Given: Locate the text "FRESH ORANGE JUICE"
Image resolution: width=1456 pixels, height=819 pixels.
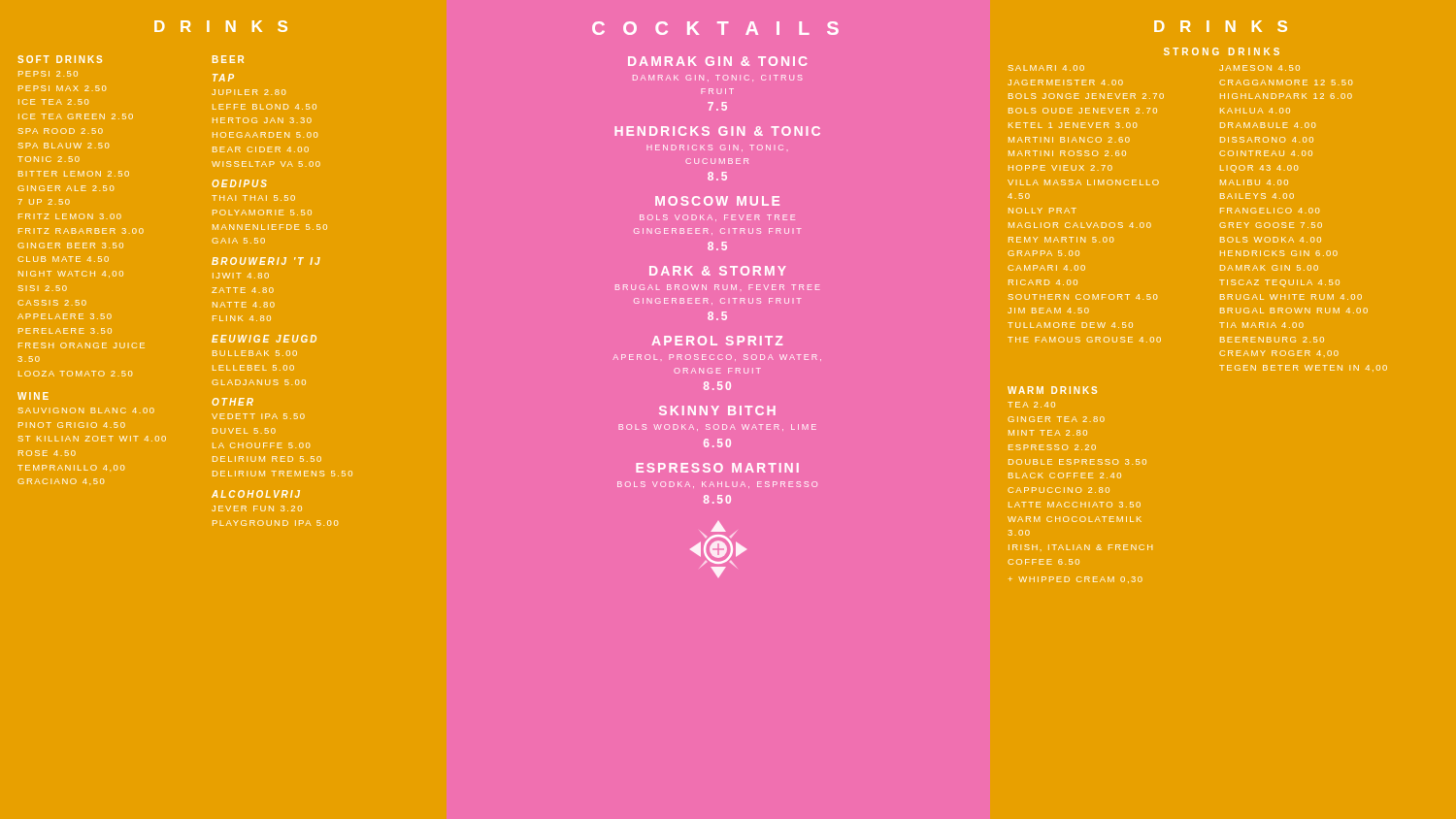Looking at the screenshot, I should pyautogui.click(x=82, y=345).
